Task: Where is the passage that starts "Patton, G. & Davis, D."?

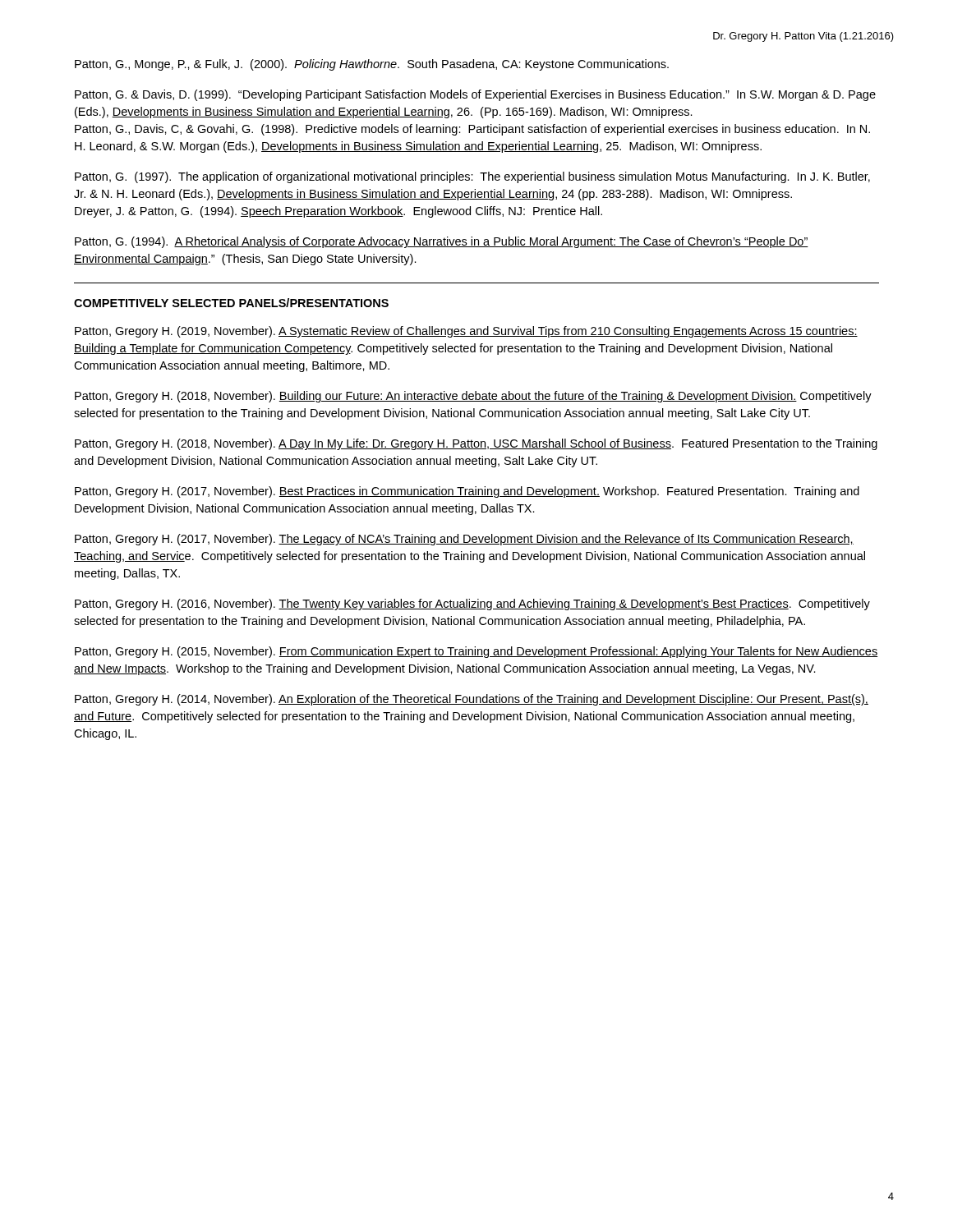Action: point(475,120)
